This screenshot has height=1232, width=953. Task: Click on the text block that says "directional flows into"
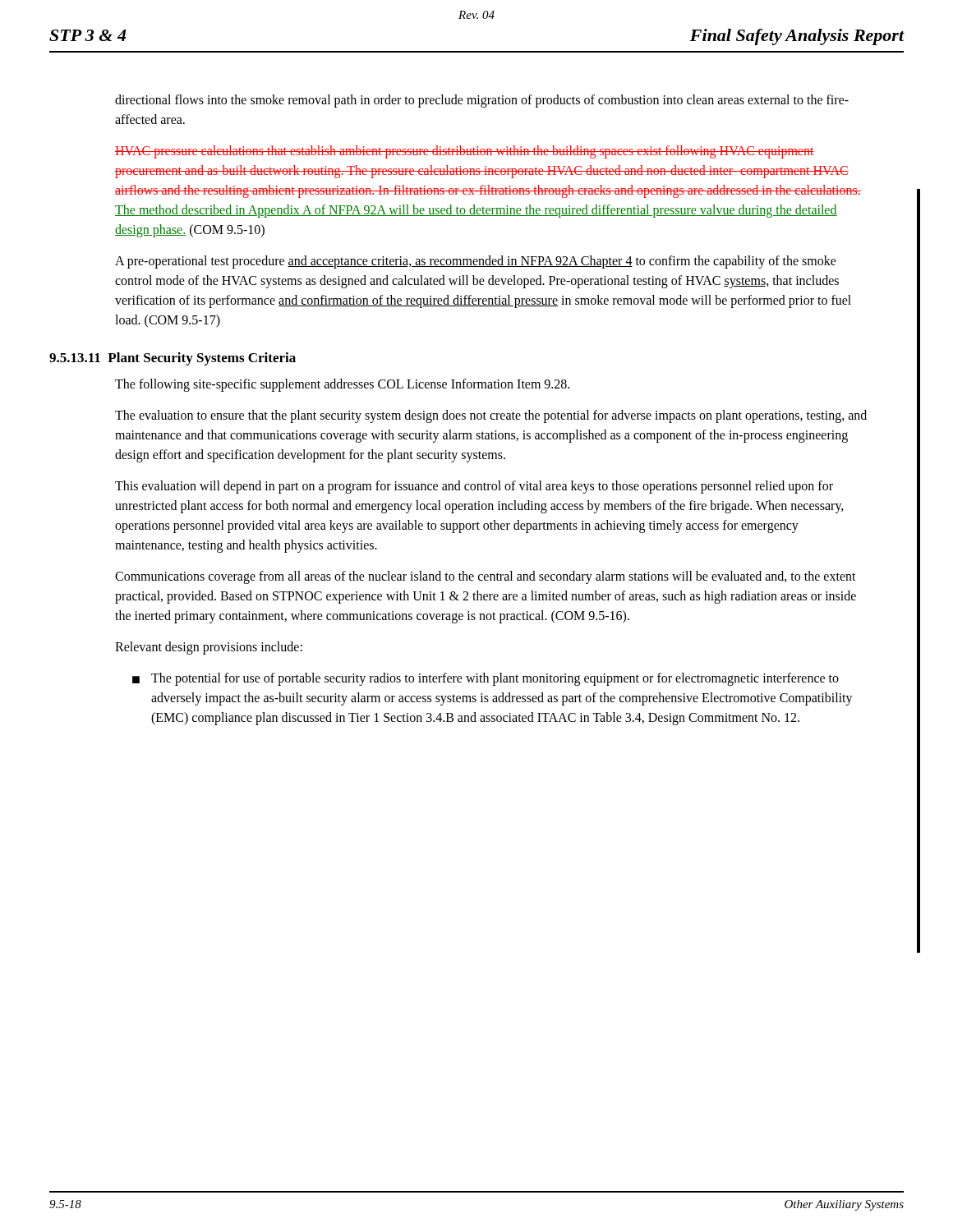482,110
